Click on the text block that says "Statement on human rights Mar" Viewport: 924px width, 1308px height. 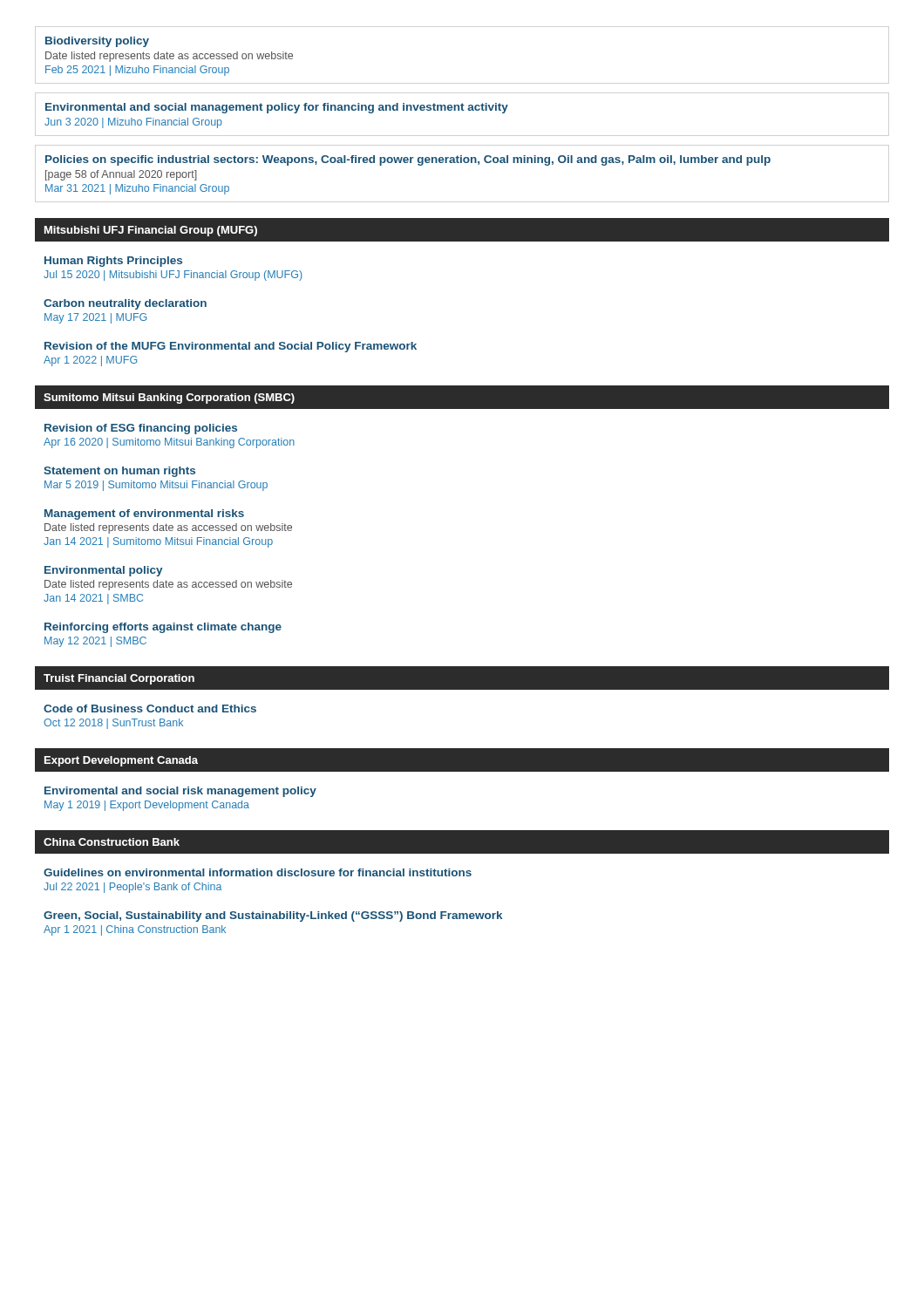119,472
